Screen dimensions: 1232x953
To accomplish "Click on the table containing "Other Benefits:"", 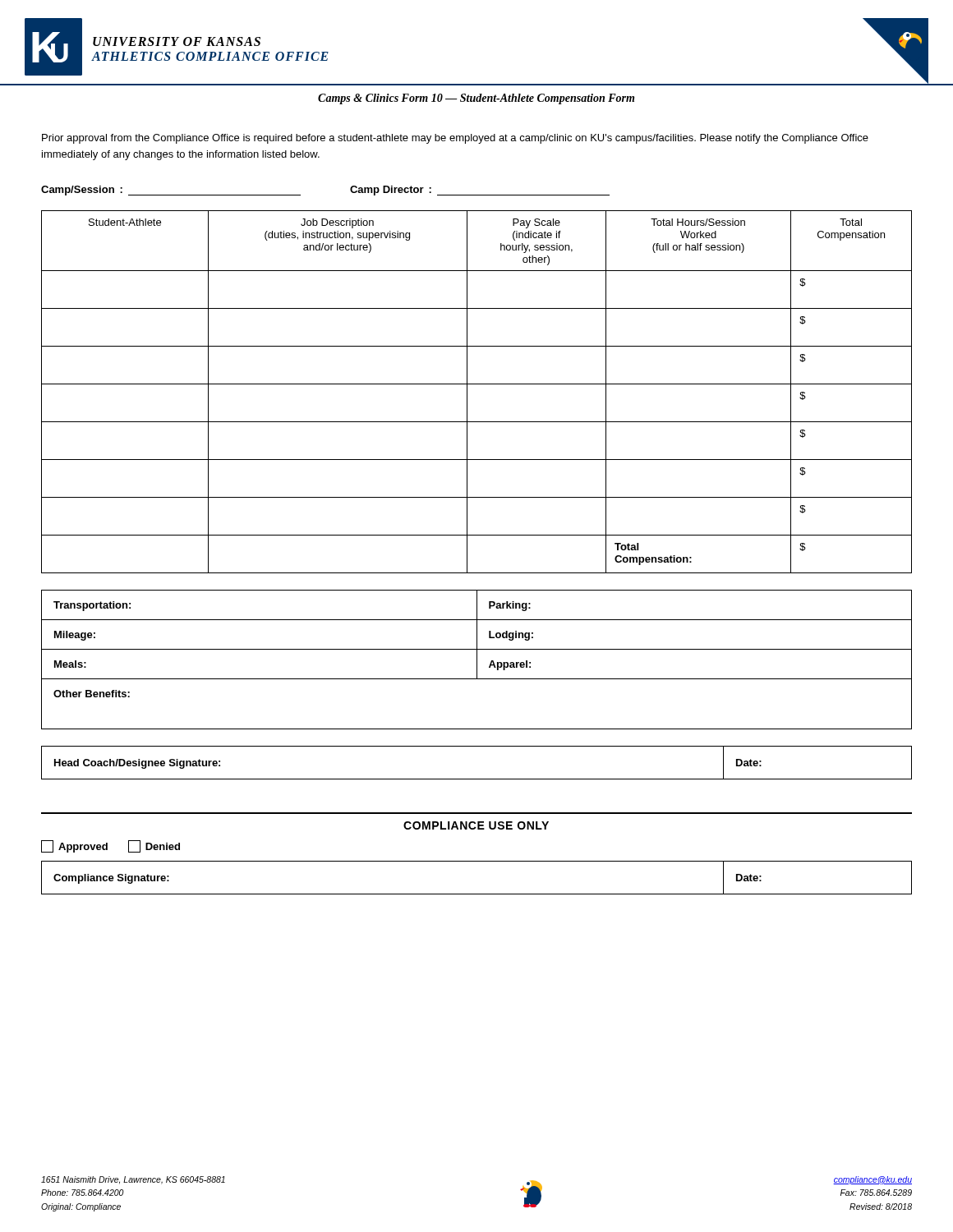I will click(476, 660).
